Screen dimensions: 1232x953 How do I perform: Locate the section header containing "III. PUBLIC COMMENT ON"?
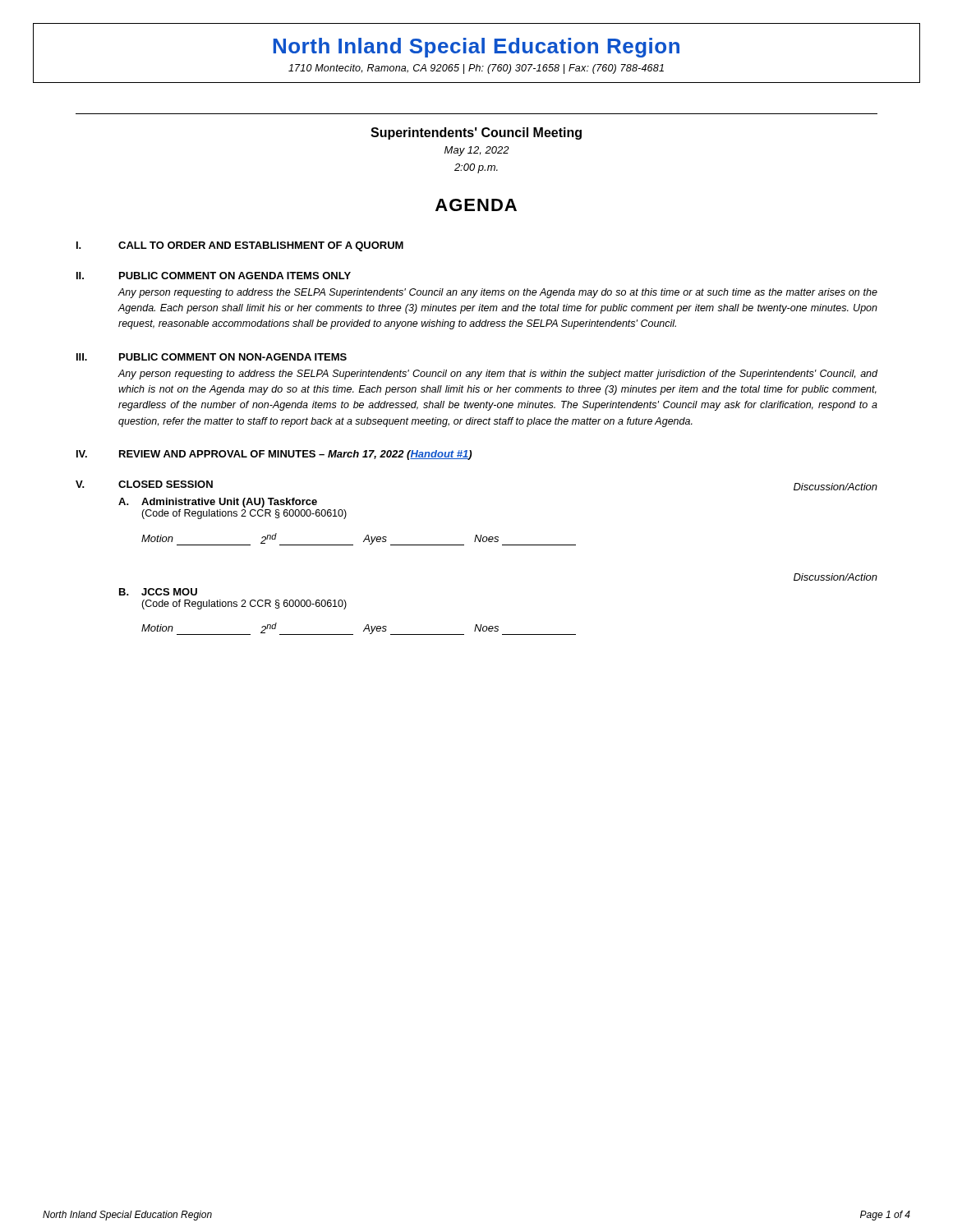(212, 357)
